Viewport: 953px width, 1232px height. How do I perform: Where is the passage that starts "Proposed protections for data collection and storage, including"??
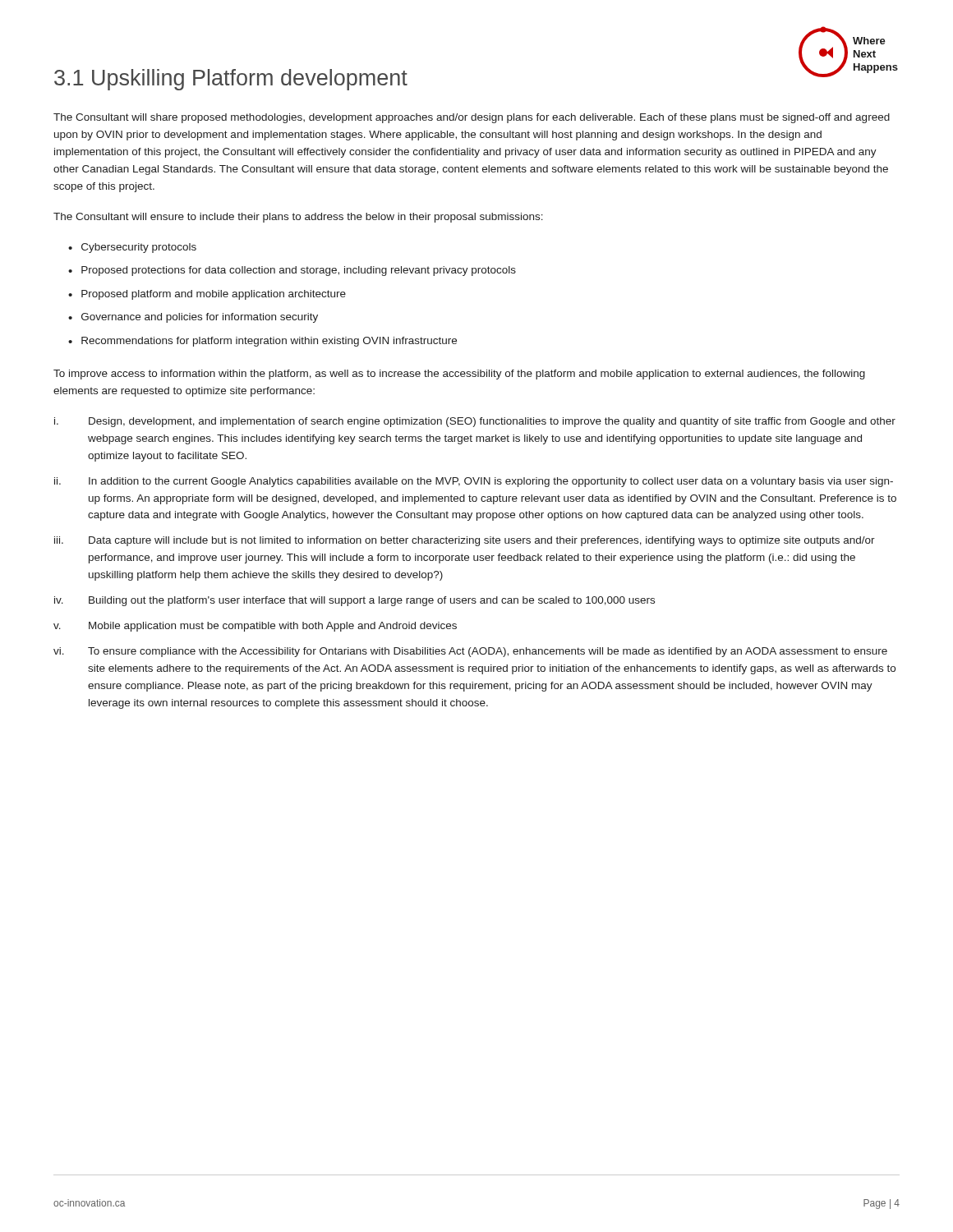pyautogui.click(x=298, y=270)
